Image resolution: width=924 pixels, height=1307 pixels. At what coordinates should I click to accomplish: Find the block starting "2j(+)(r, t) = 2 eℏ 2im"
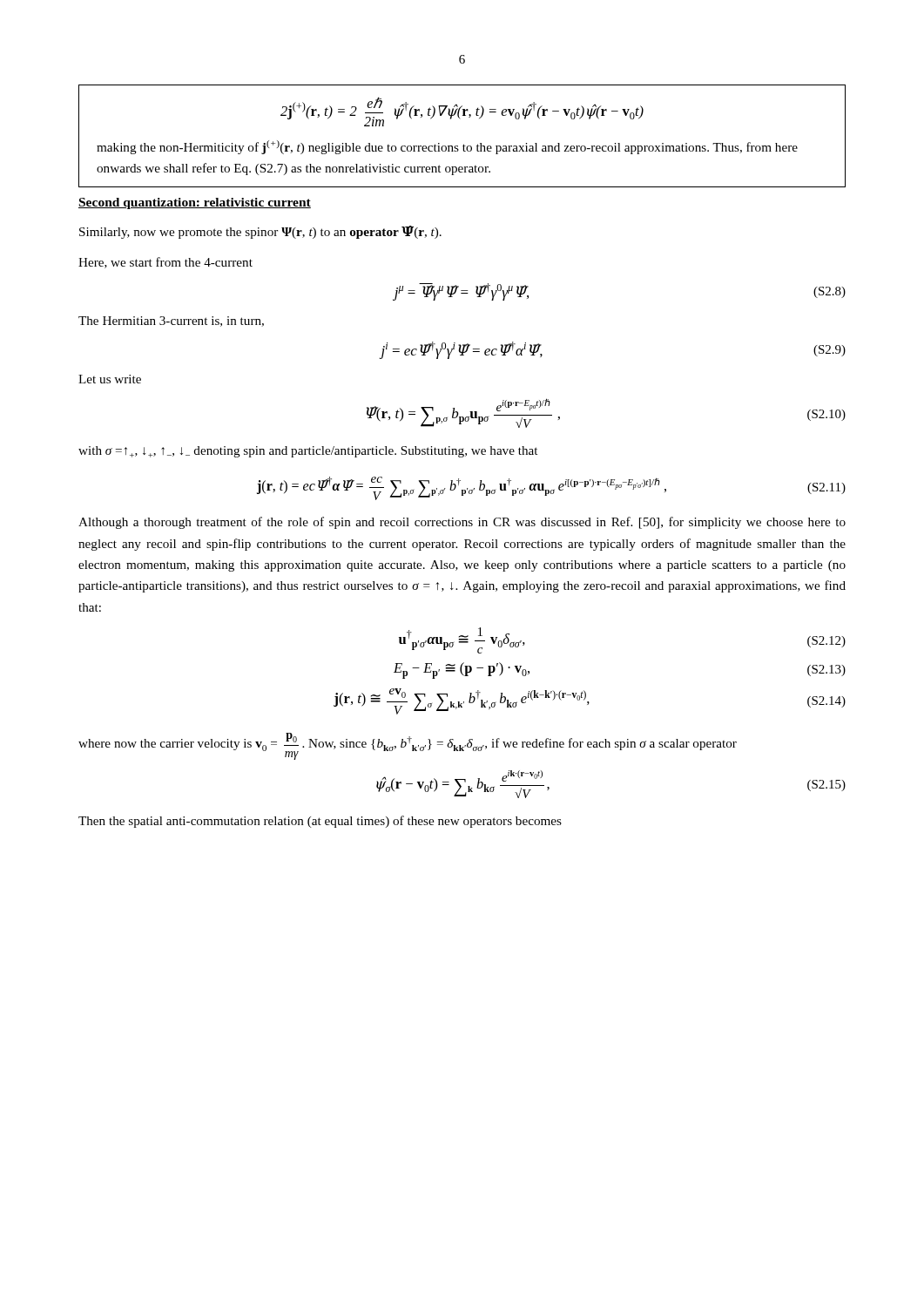click(462, 137)
